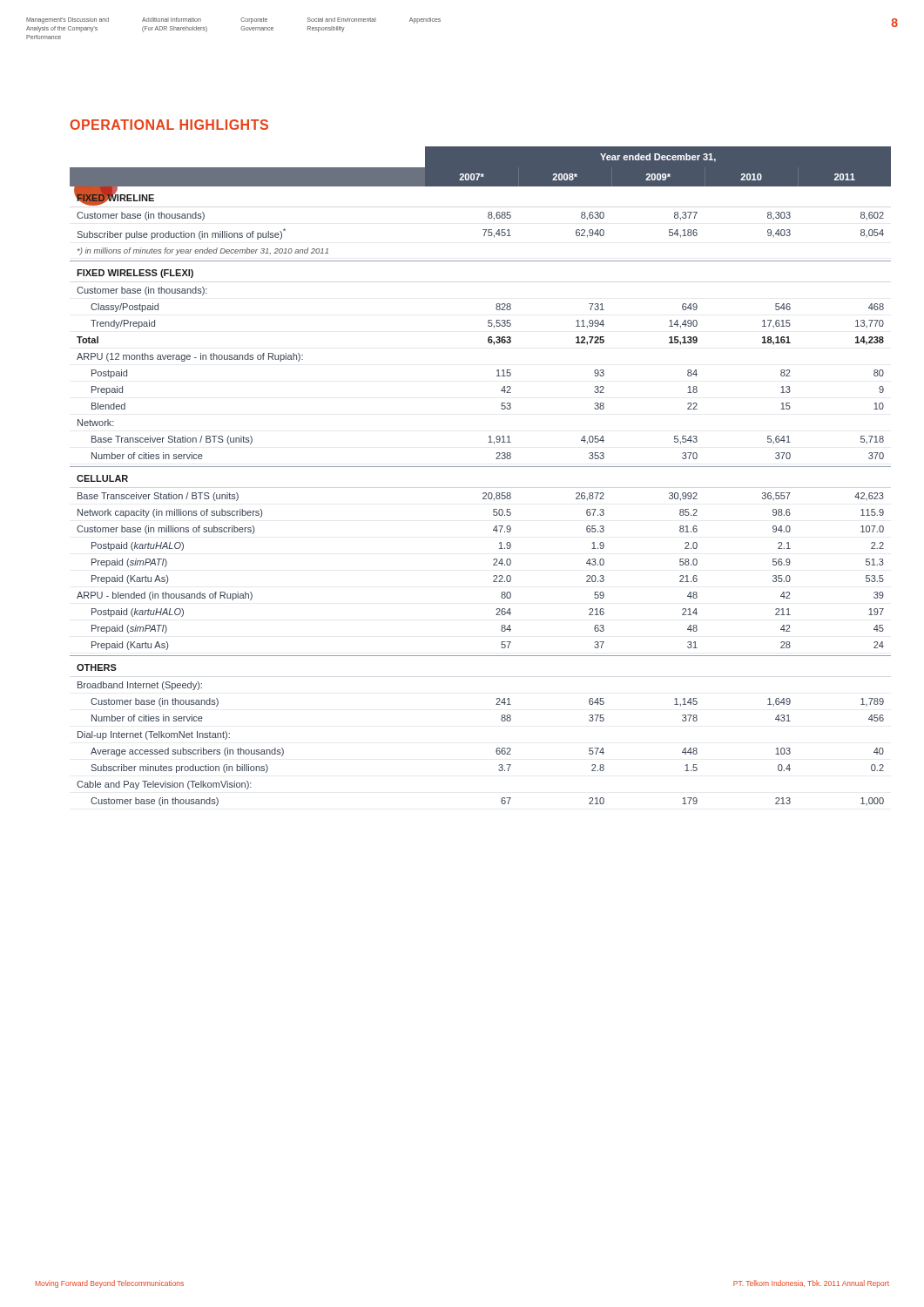Select the illustration
924x1307 pixels.
tap(98, 185)
